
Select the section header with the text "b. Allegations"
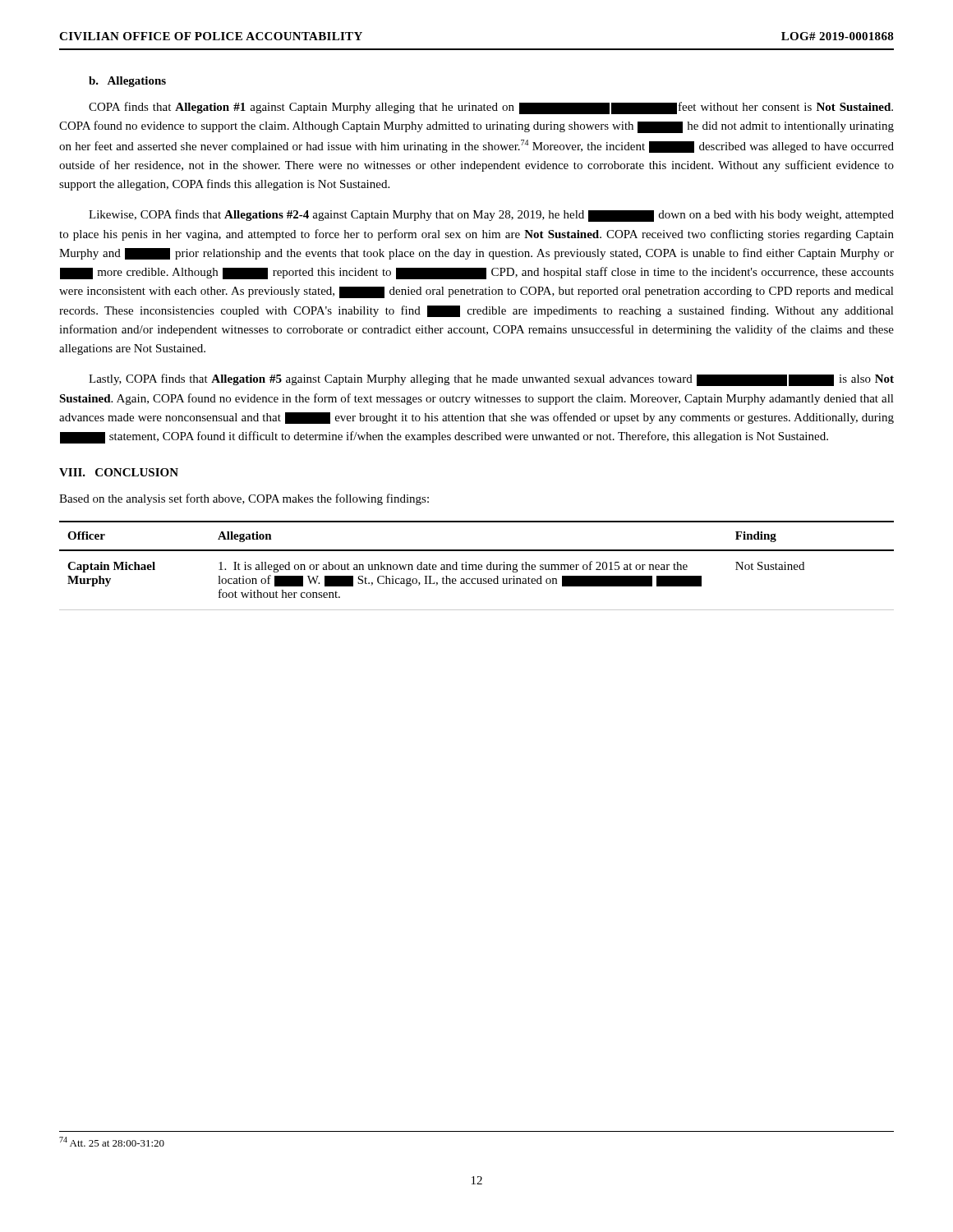[x=127, y=81]
